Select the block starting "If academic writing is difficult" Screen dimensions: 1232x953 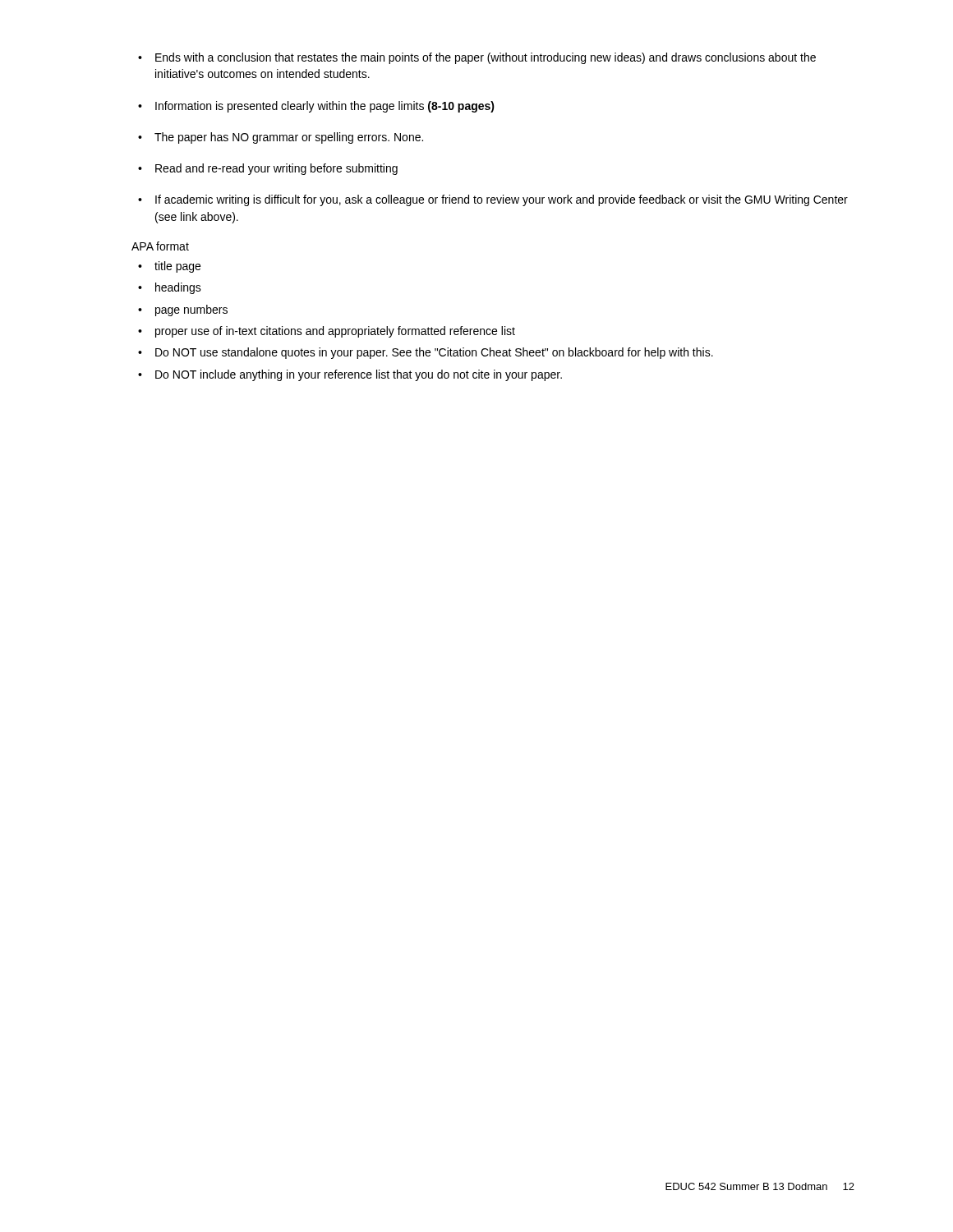[493, 208]
